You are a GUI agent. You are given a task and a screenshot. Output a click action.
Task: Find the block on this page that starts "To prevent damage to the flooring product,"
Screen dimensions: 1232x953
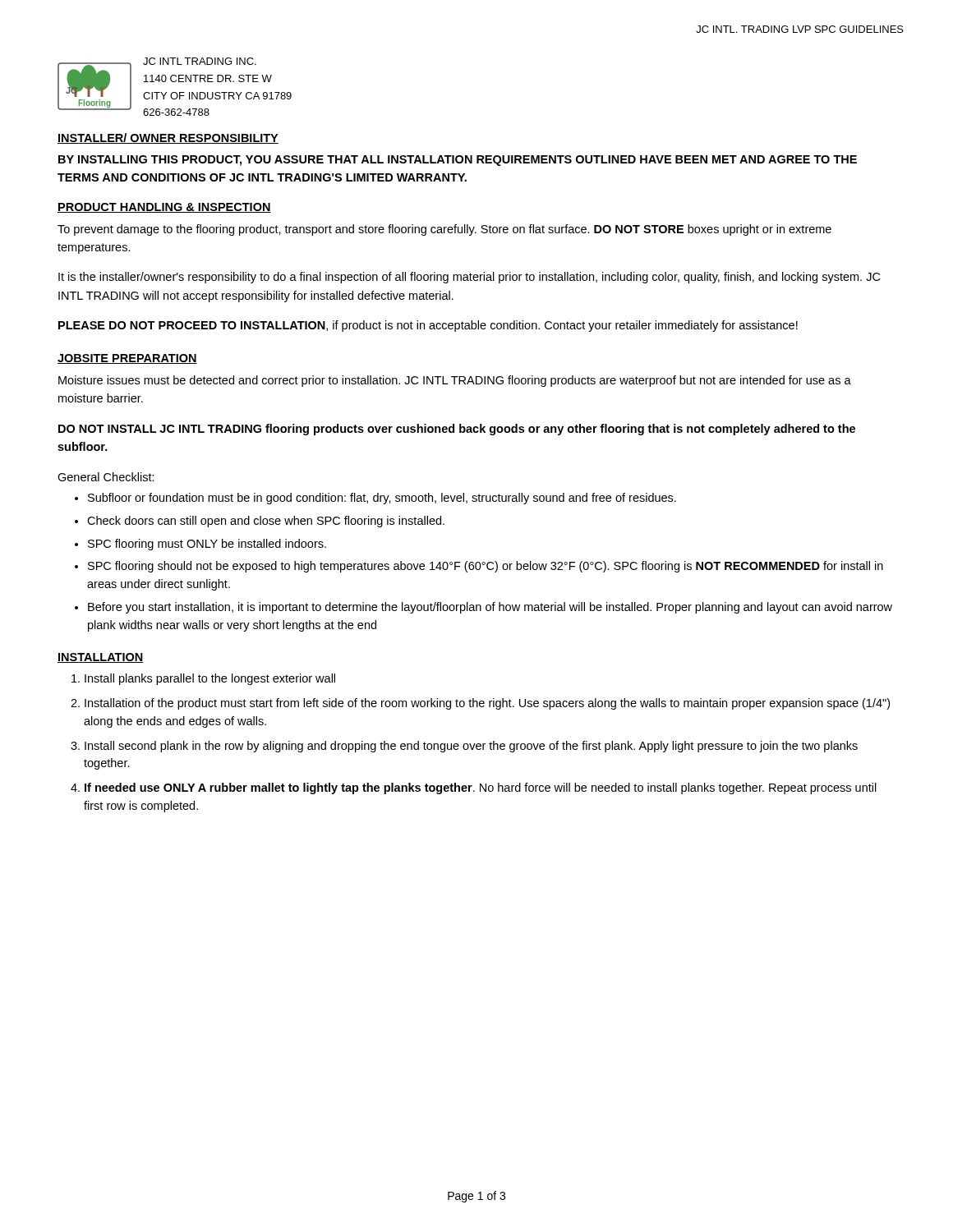(445, 238)
